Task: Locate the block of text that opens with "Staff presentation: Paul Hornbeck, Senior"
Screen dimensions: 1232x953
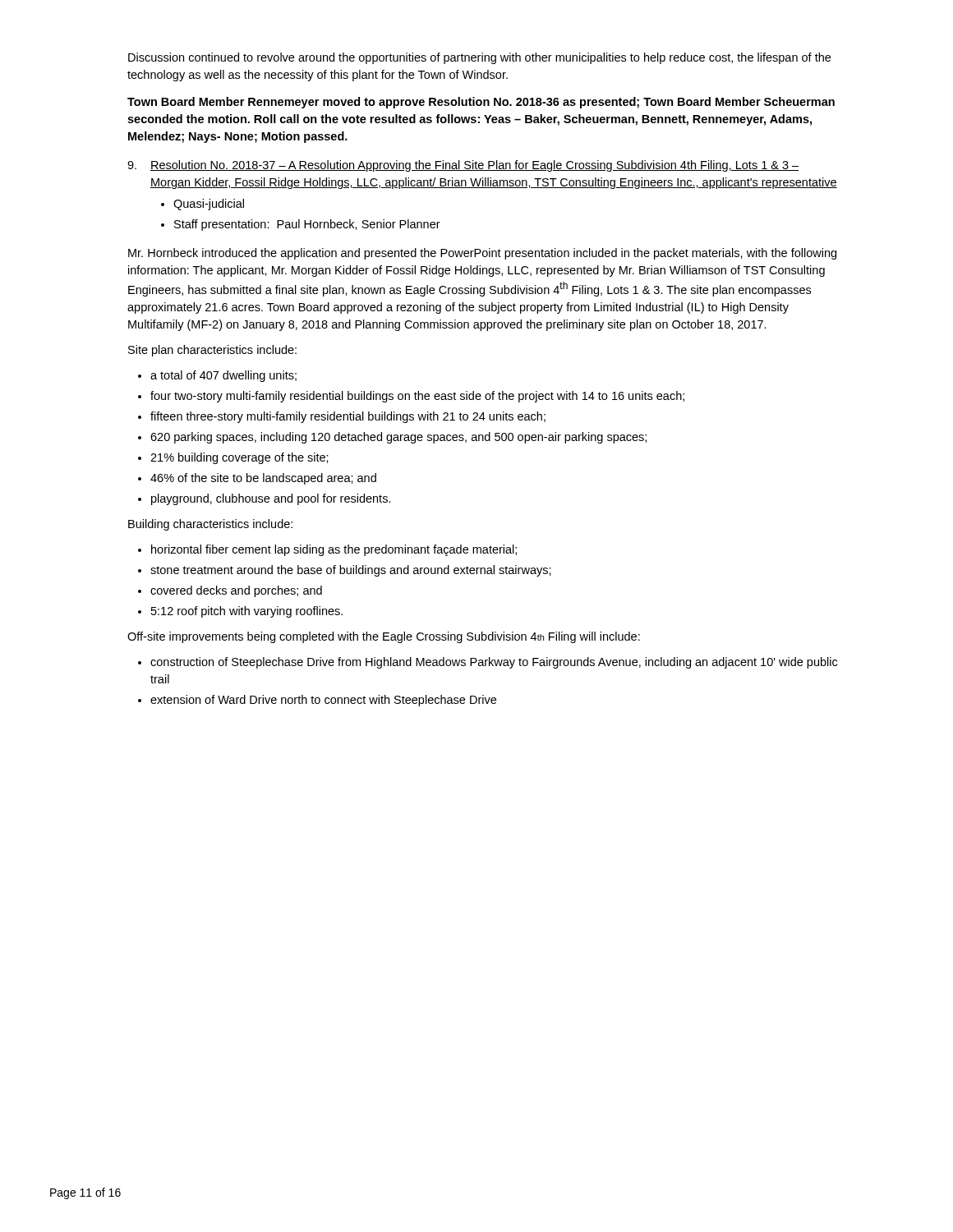Action: [x=307, y=224]
